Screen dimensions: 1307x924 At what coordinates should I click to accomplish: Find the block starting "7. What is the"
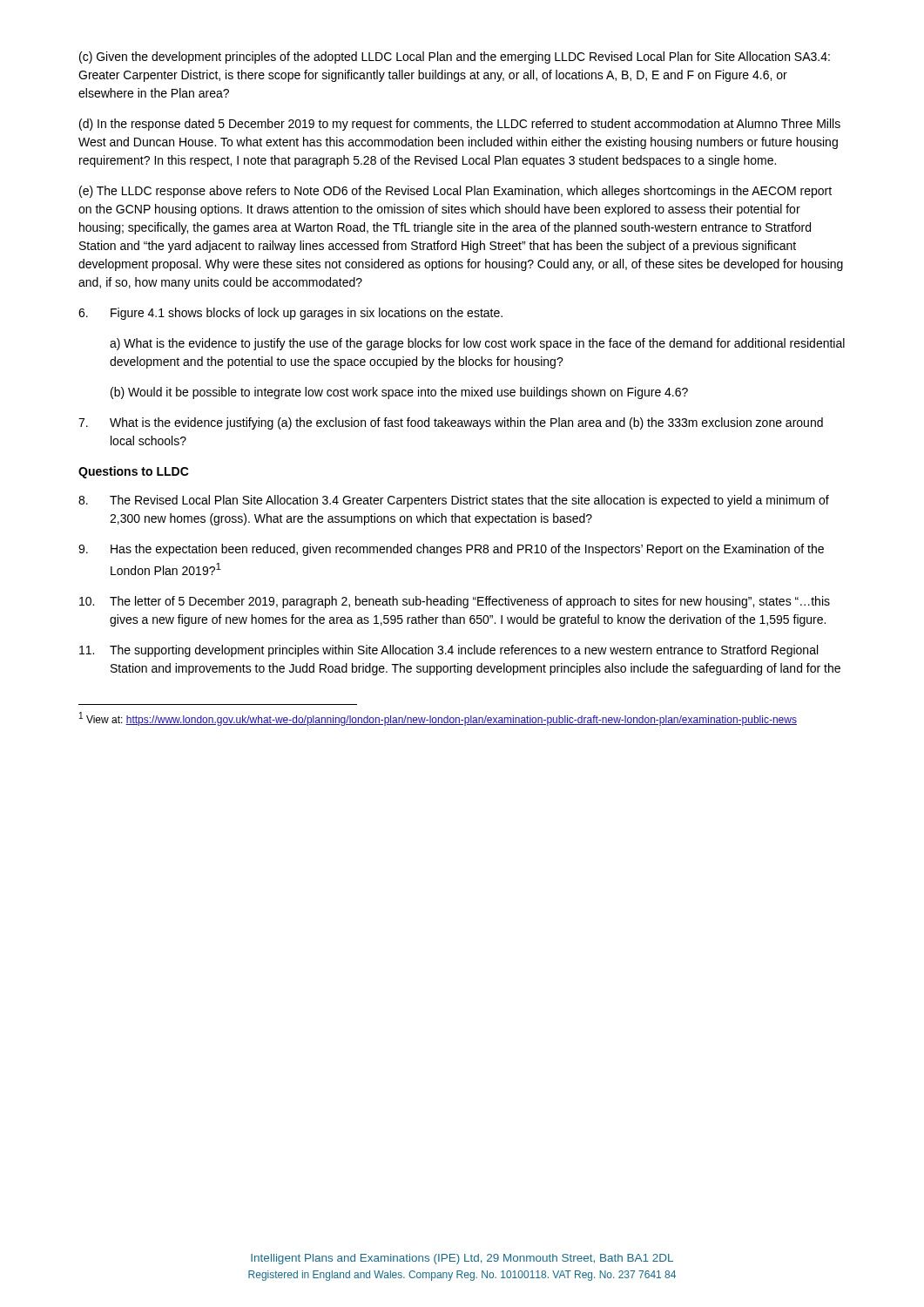tap(462, 432)
